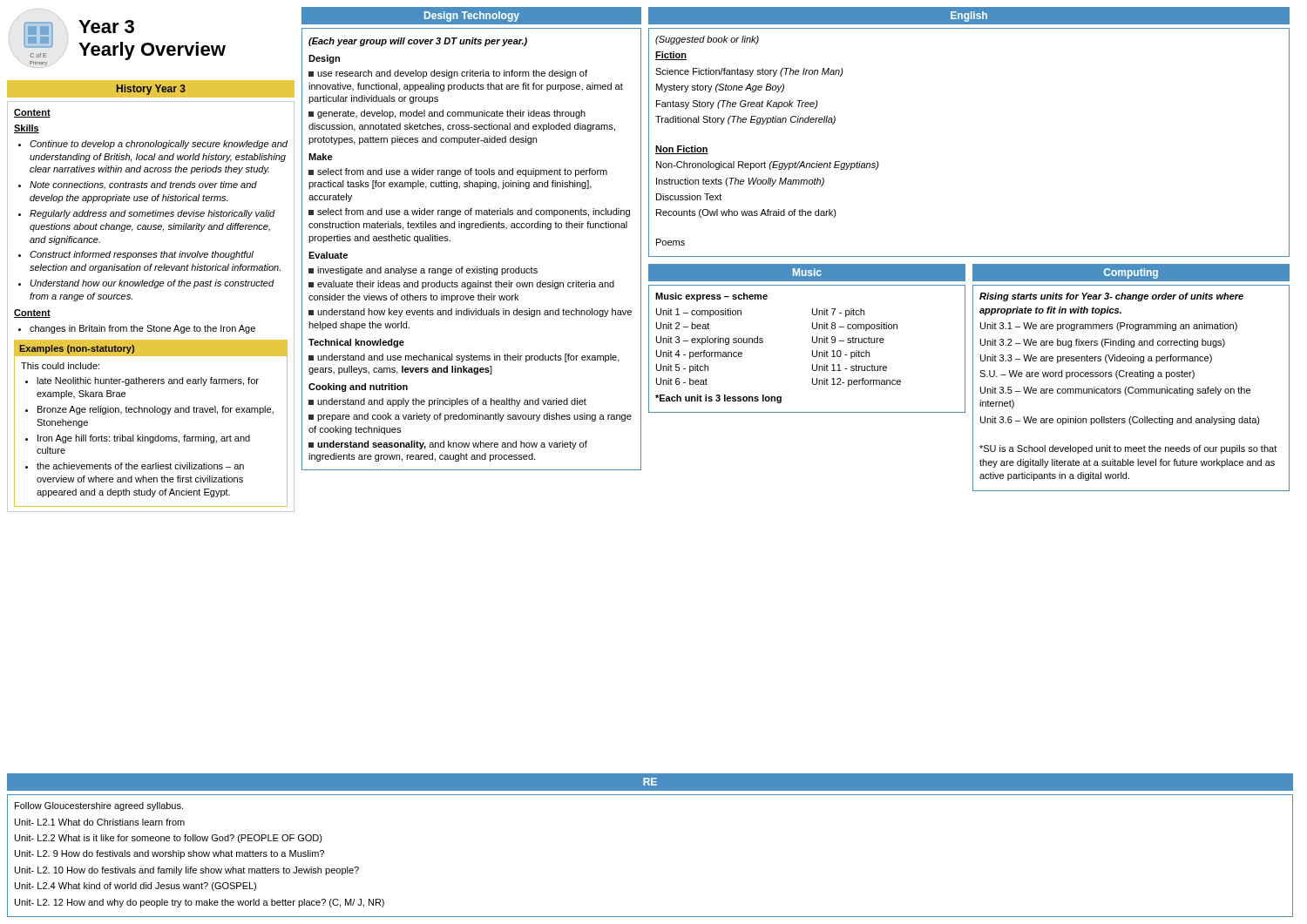
Task: Click on the element starting "the achievements of the earliest"
Action: [x=141, y=479]
